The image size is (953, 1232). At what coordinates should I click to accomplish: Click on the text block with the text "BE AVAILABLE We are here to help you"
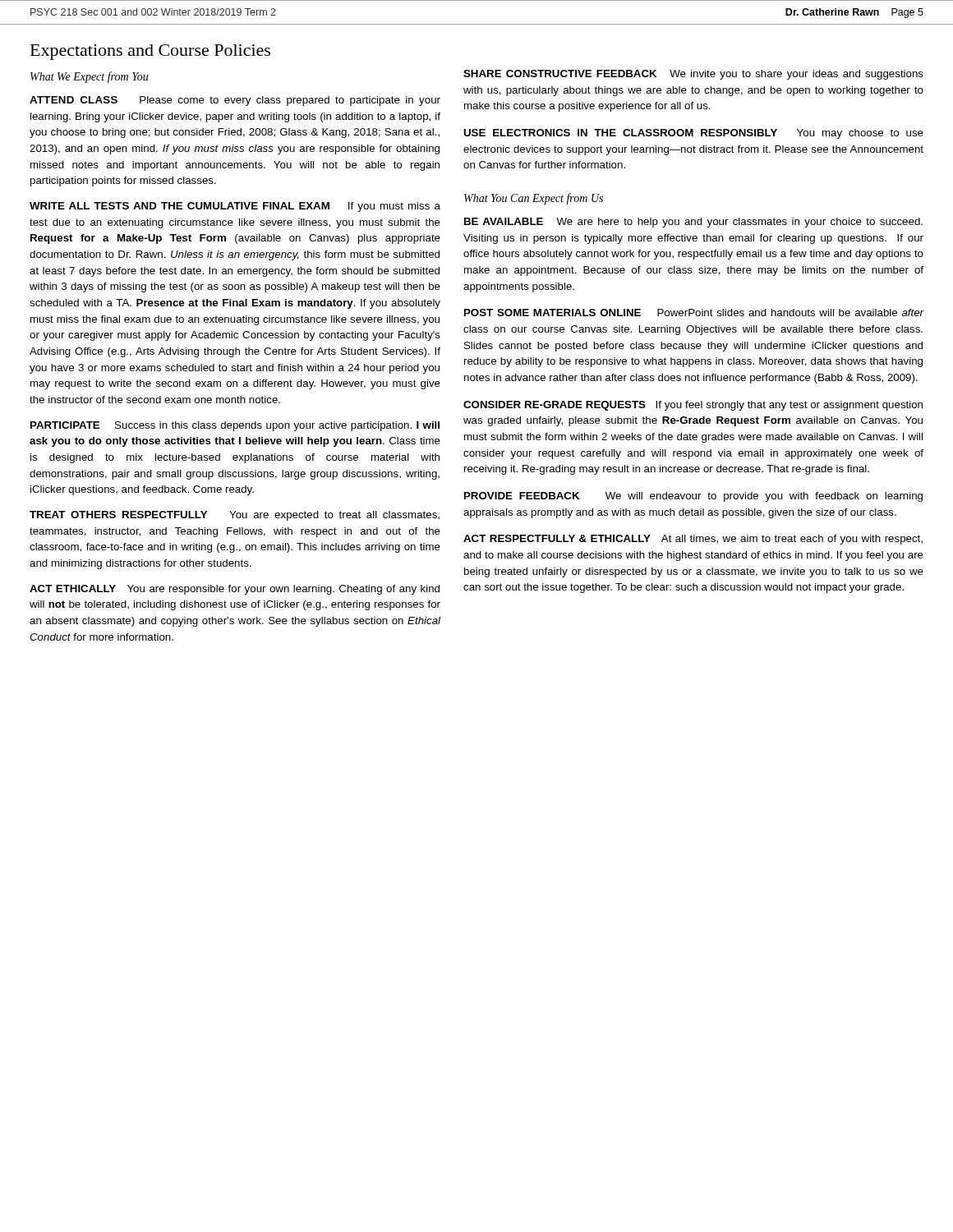[x=693, y=254]
